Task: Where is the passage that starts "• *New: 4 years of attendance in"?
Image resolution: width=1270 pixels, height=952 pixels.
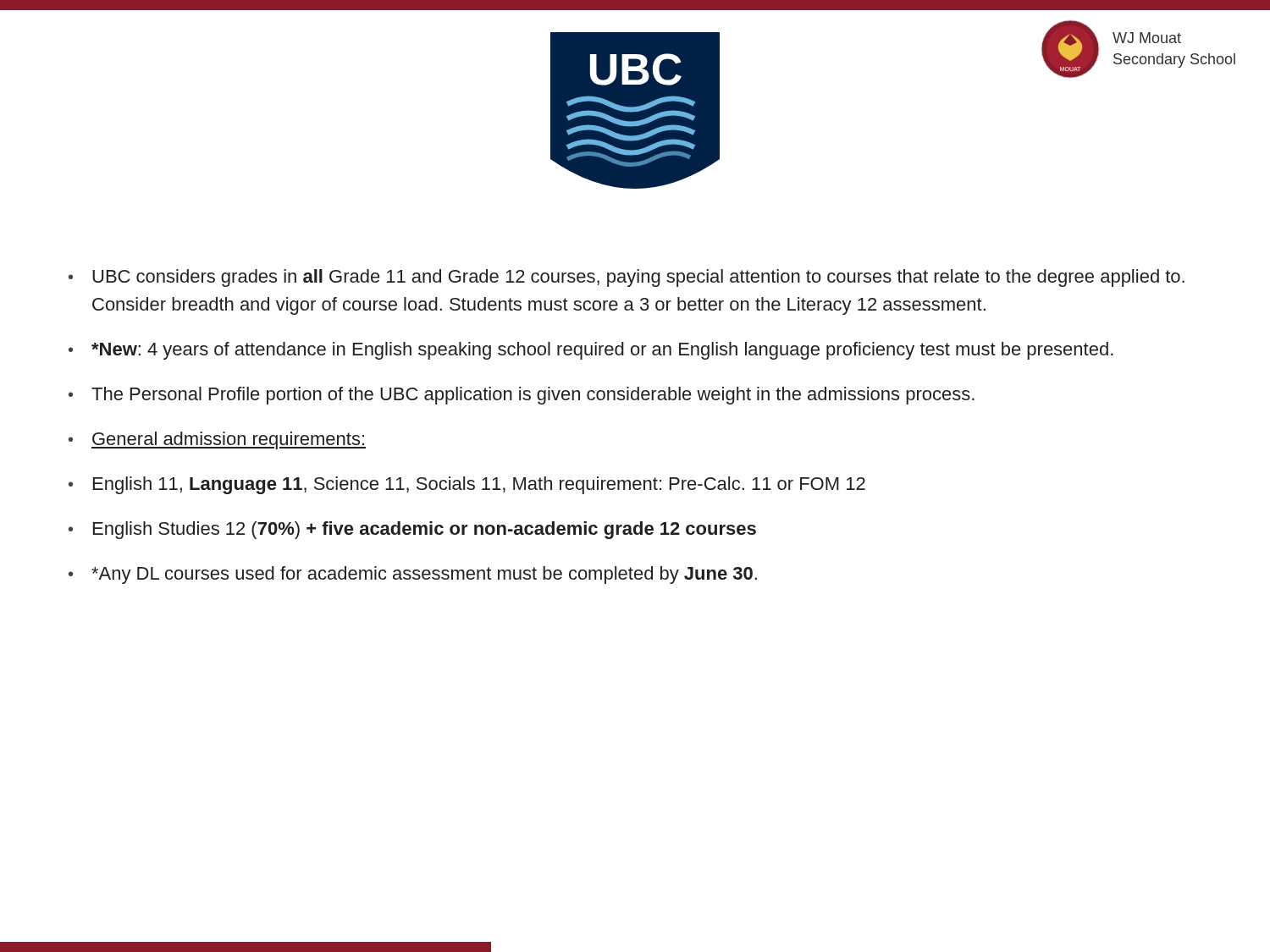Action: 635,349
